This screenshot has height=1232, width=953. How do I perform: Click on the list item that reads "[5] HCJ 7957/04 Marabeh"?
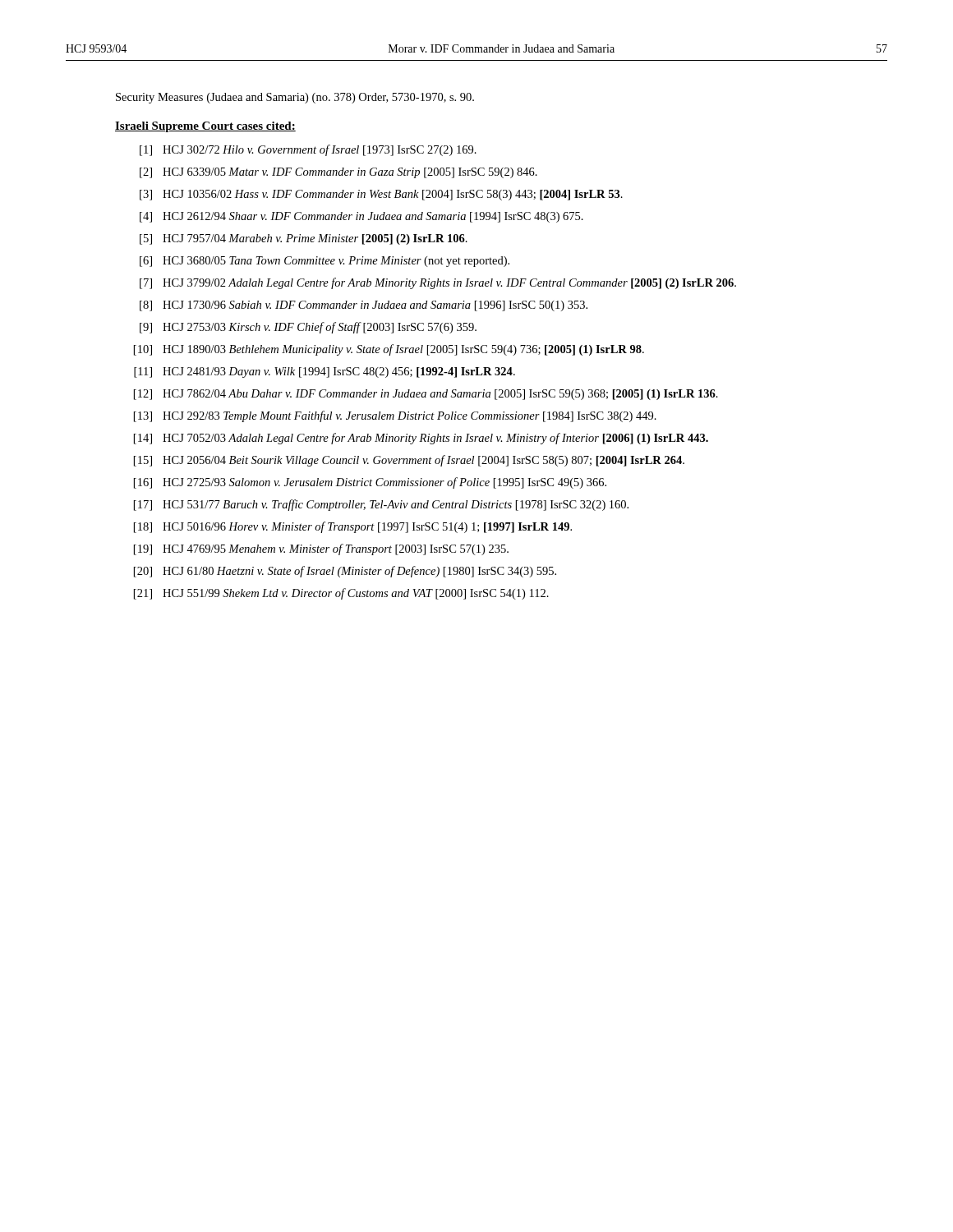coord(304,239)
